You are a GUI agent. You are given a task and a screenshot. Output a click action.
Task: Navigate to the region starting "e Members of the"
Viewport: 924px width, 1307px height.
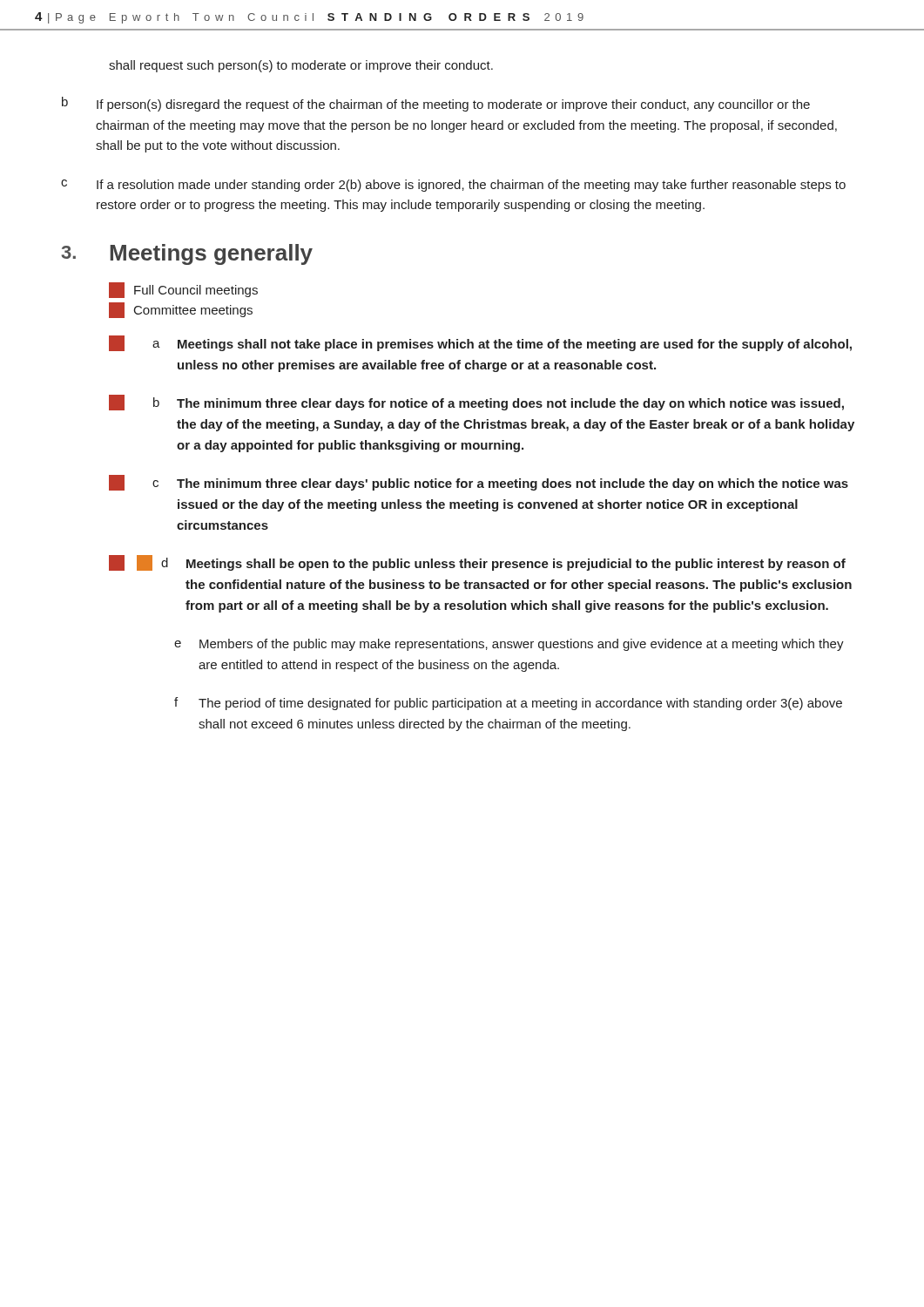point(519,654)
